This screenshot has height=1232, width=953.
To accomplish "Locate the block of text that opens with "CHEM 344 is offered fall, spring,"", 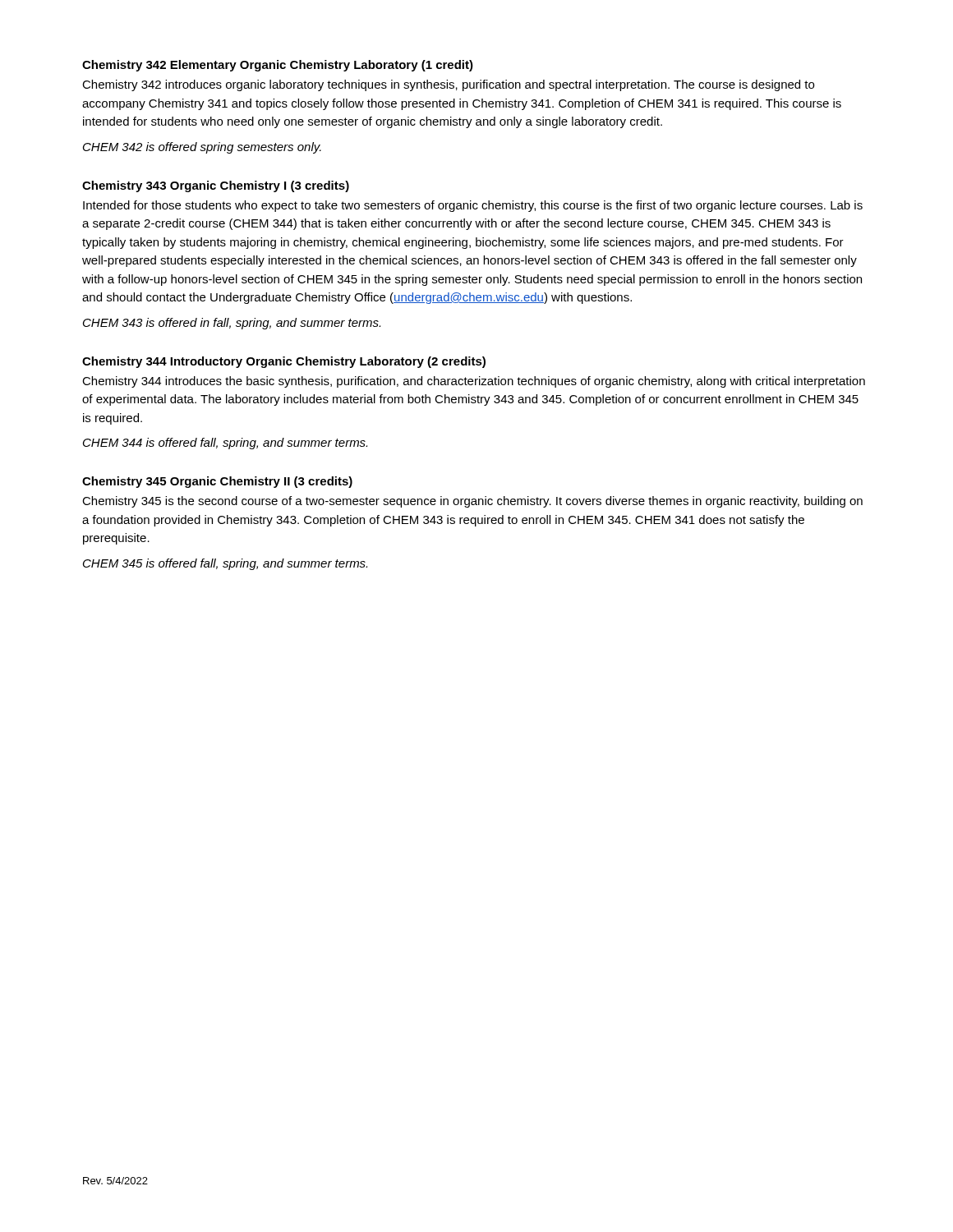I will click(226, 442).
